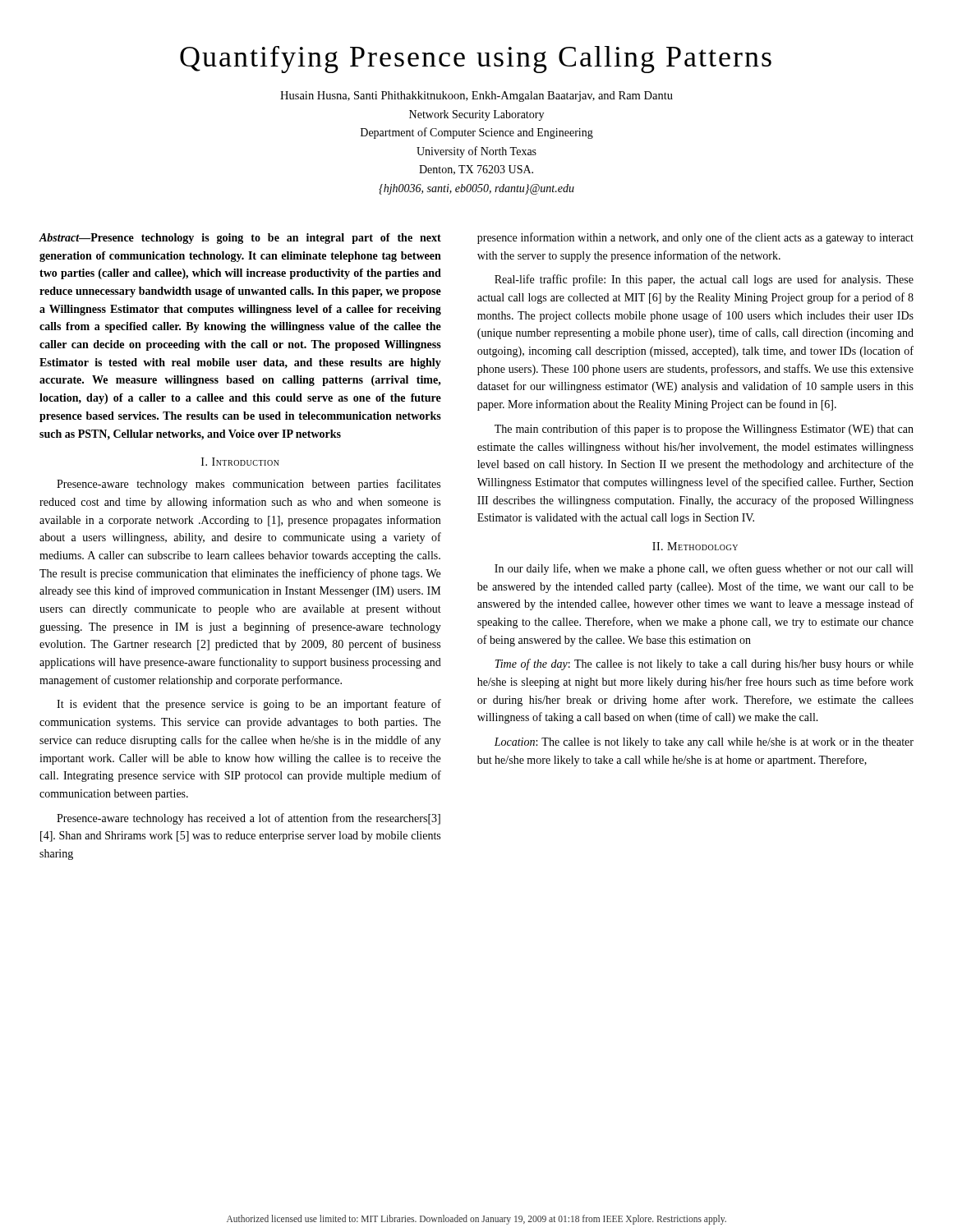Select the title that reads "Quantifying Presence using Calling Patterns"
Image resolution: width=953 pixels, height=1232 pixels.
click(476, 57)
